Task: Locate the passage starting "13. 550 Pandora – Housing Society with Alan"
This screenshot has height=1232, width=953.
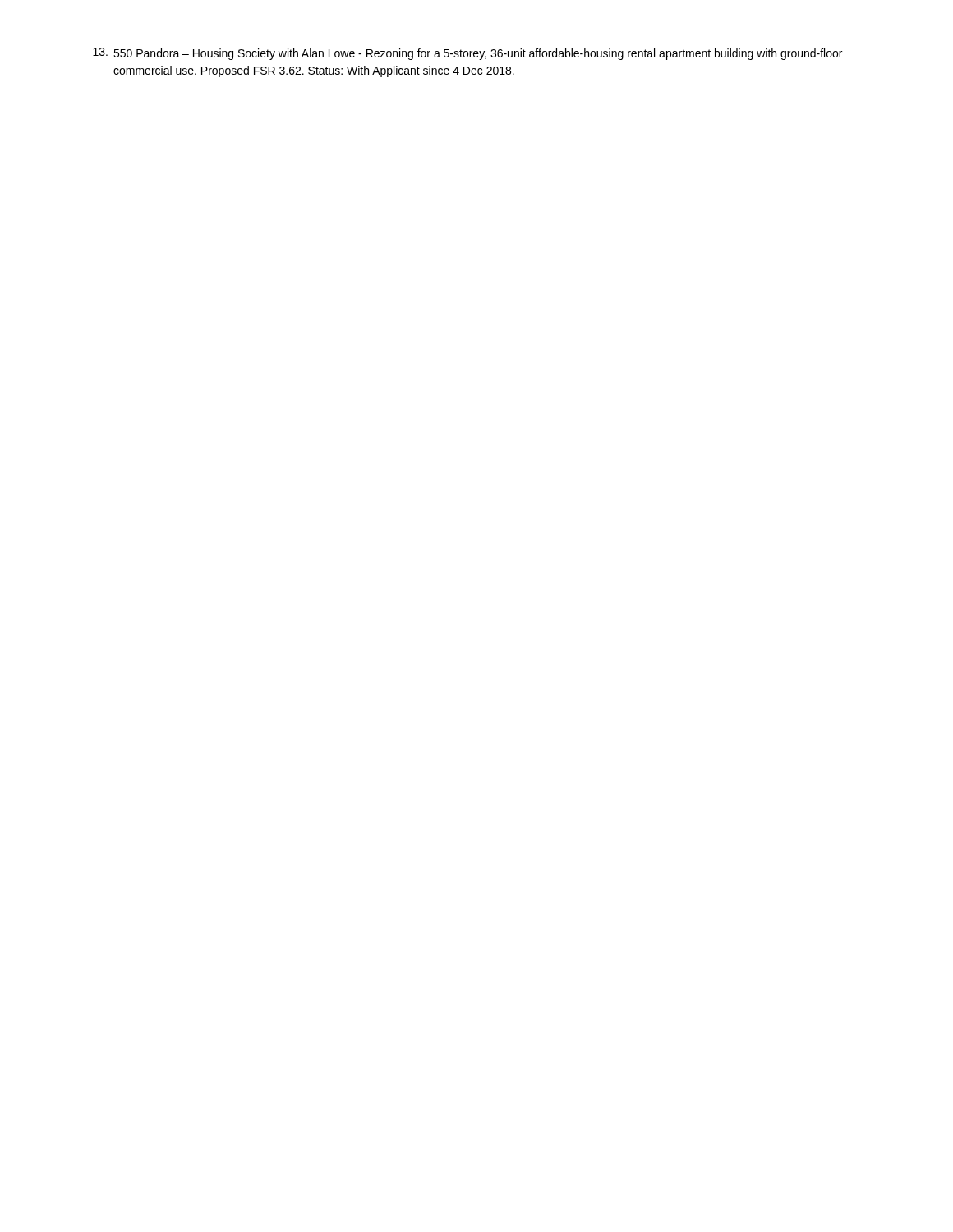Action: point(485,62)
